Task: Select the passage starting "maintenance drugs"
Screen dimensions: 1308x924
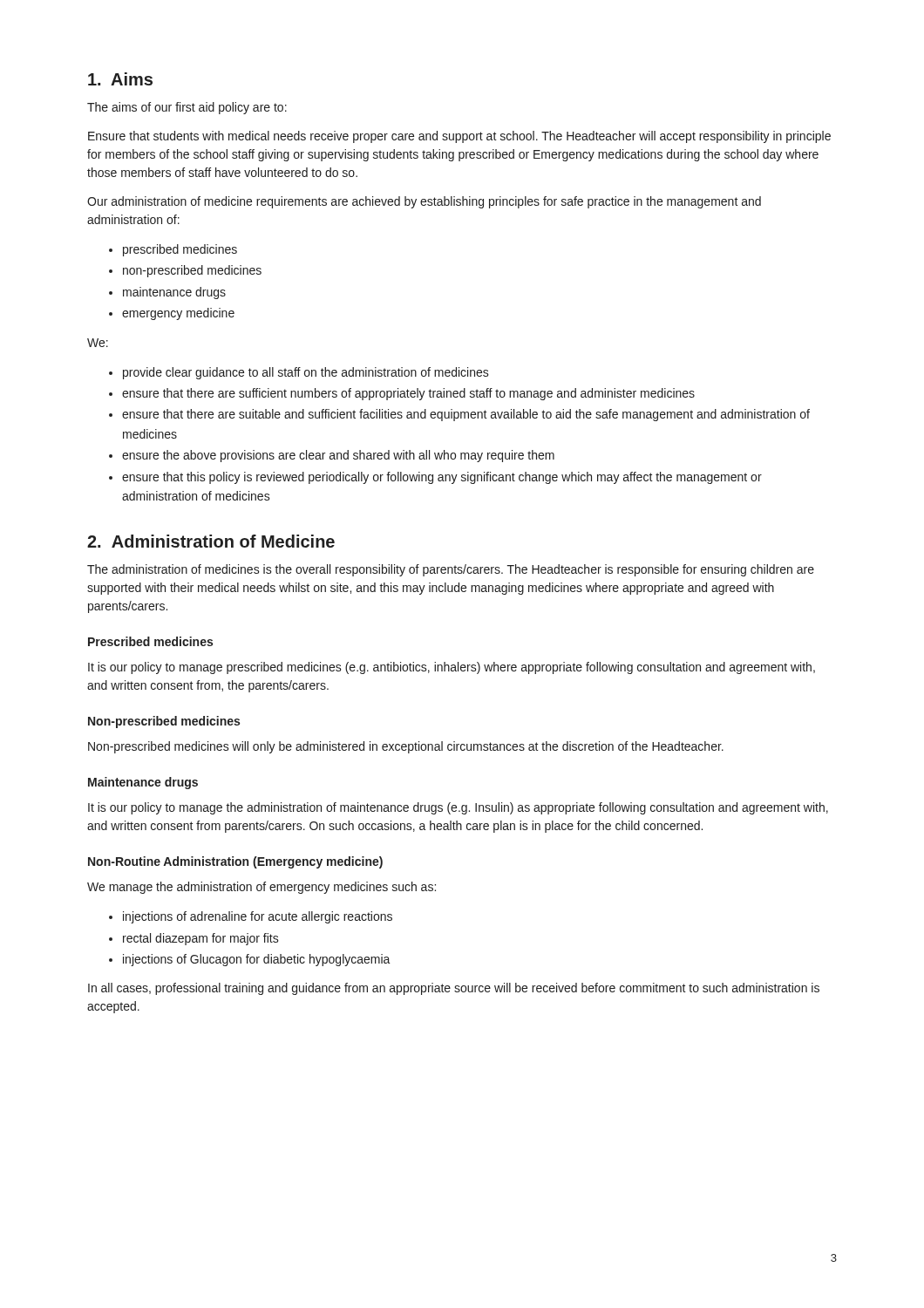Action: tap(174, 293)
